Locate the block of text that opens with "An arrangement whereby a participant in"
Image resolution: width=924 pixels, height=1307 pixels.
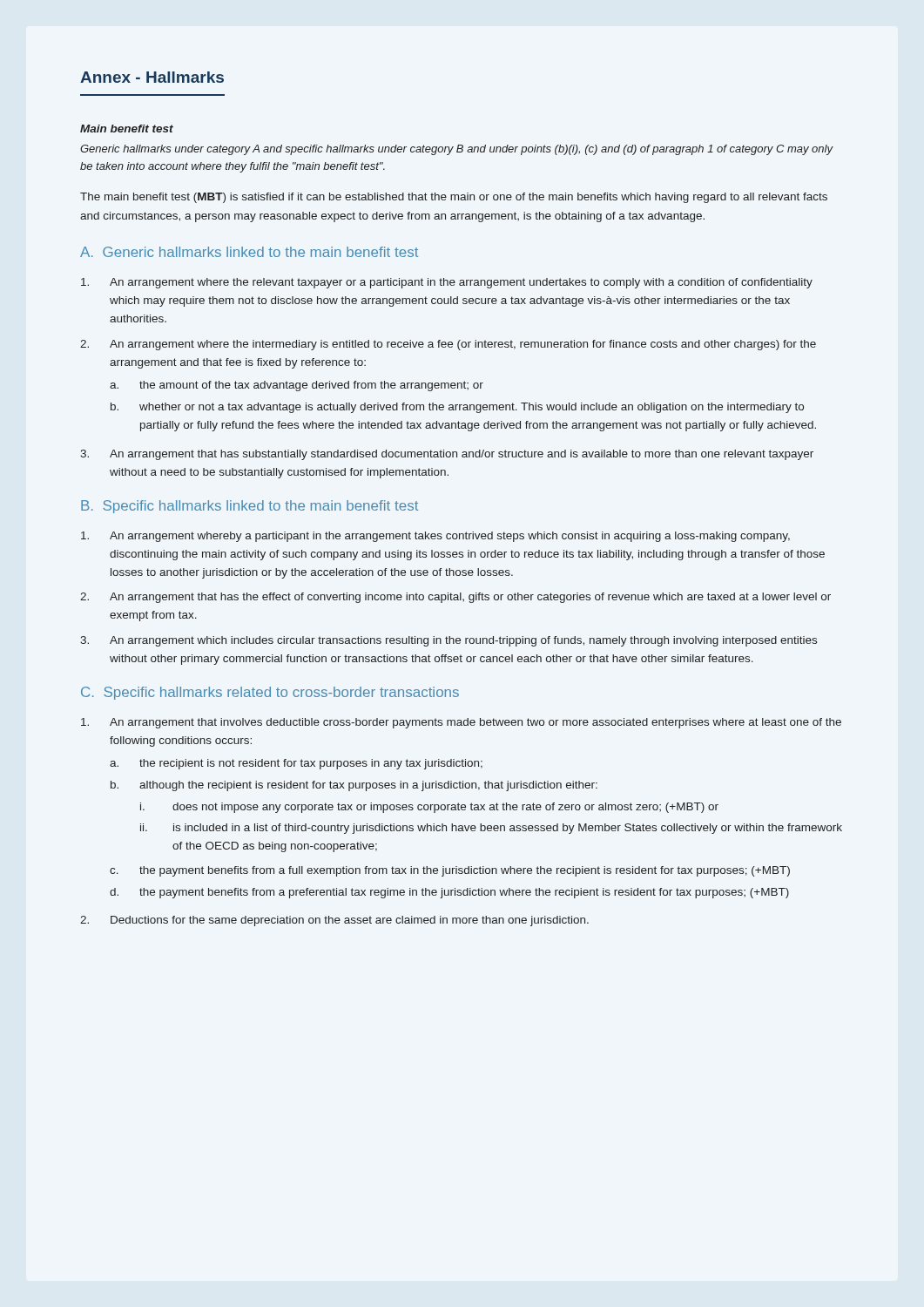point(462,554)
